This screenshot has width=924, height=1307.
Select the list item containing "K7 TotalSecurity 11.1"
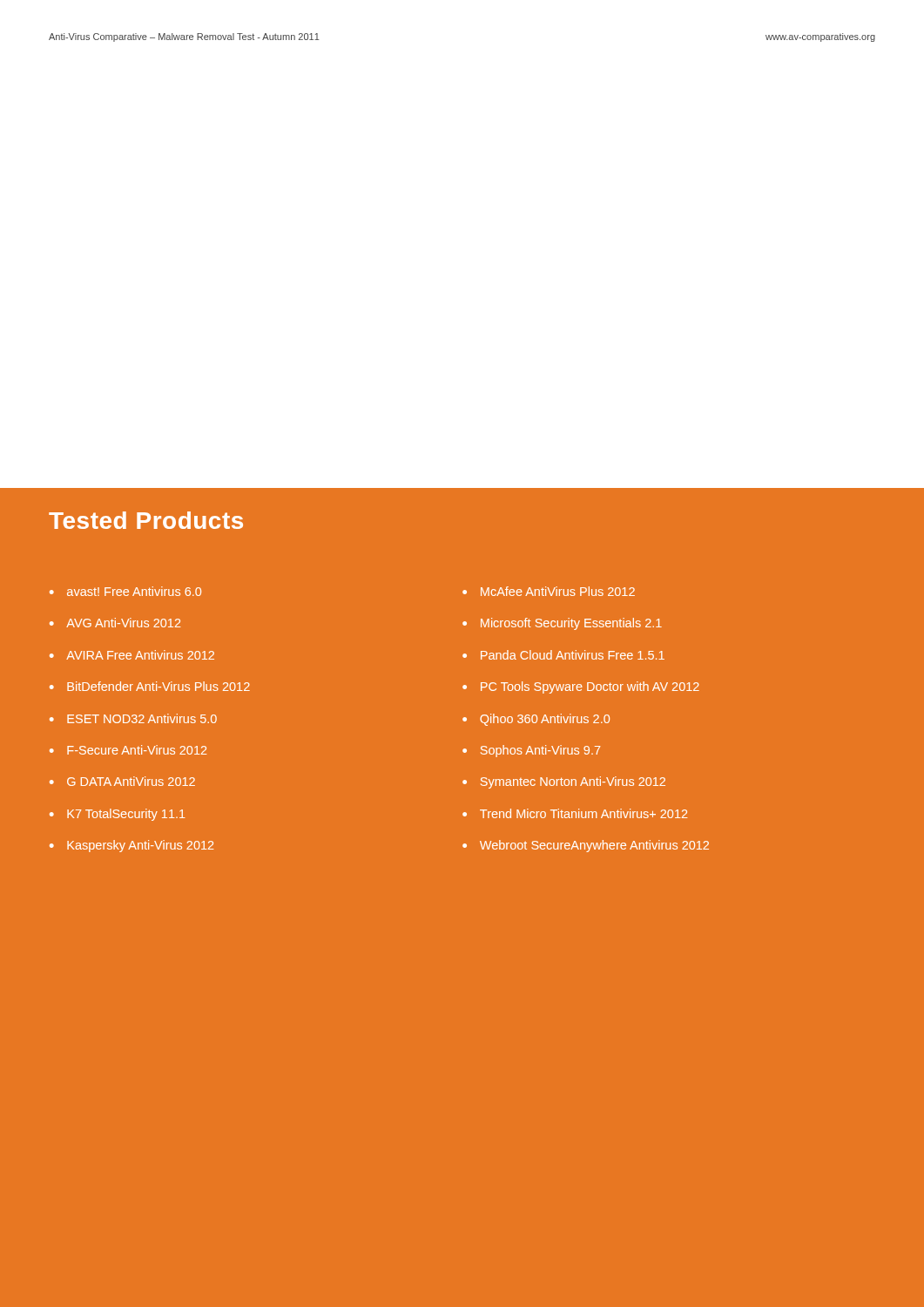(x=126, y=814)
